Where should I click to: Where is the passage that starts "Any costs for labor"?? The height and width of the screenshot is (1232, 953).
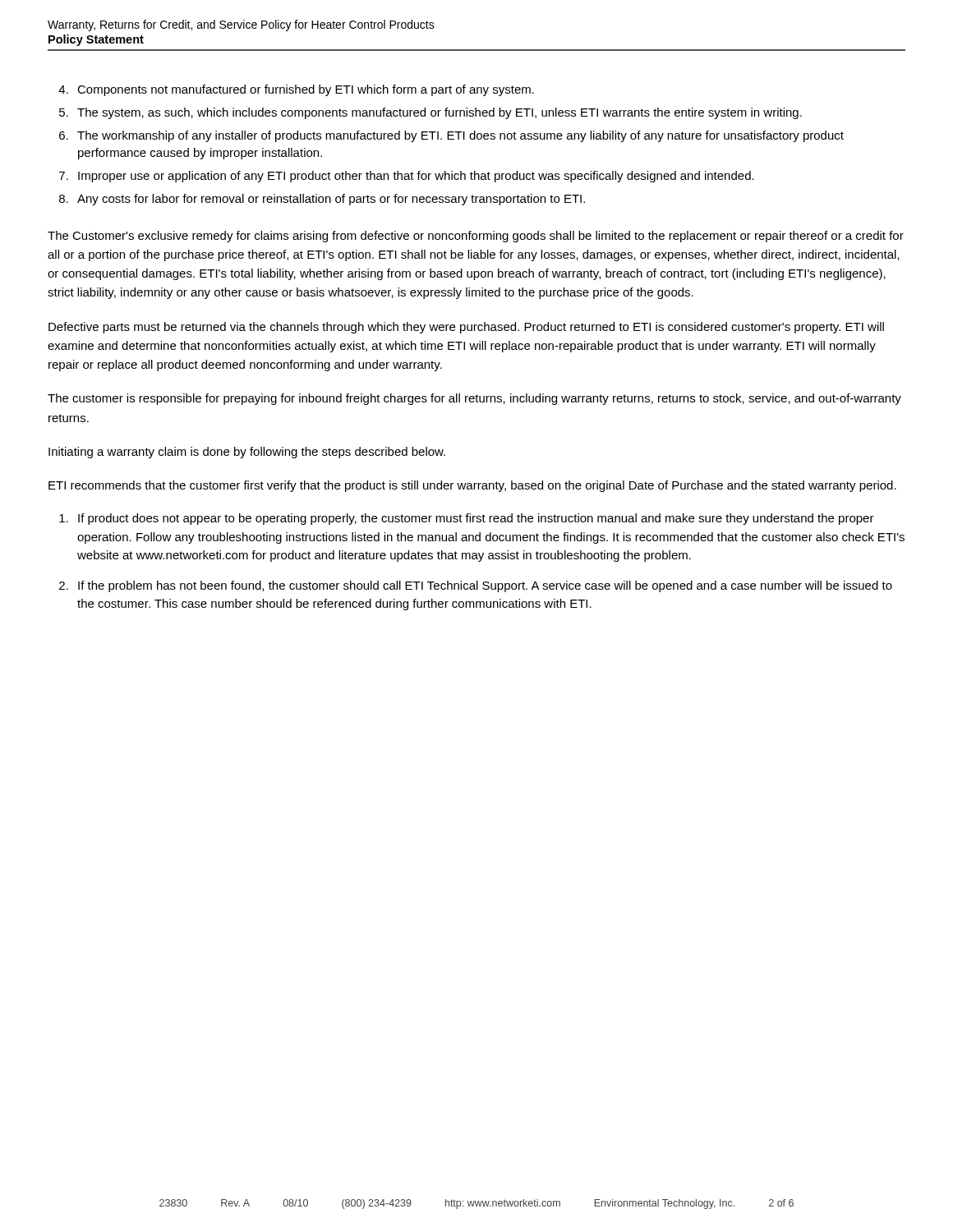(332, 198)
